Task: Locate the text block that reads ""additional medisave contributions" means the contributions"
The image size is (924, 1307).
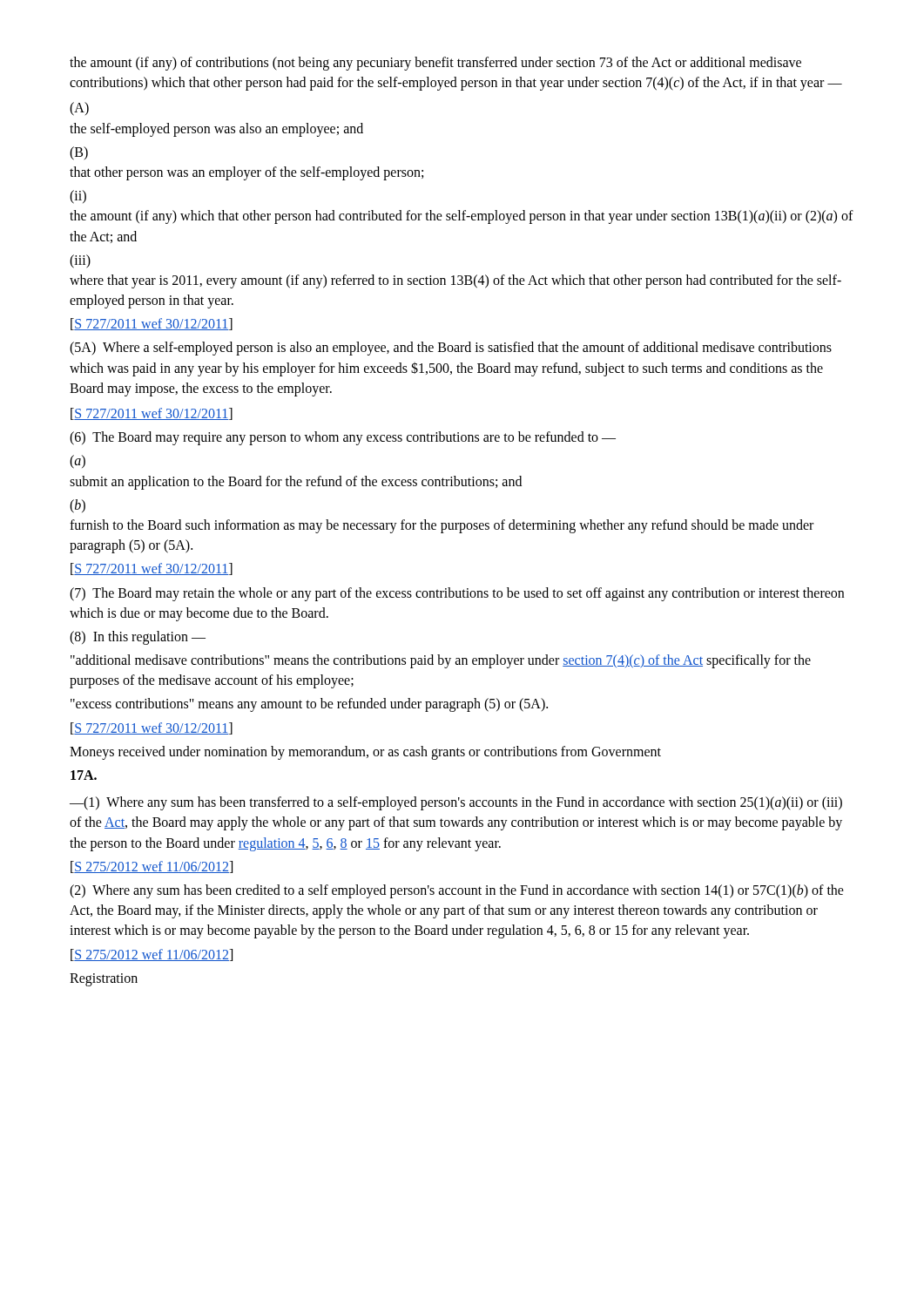Action: [462, 670]
